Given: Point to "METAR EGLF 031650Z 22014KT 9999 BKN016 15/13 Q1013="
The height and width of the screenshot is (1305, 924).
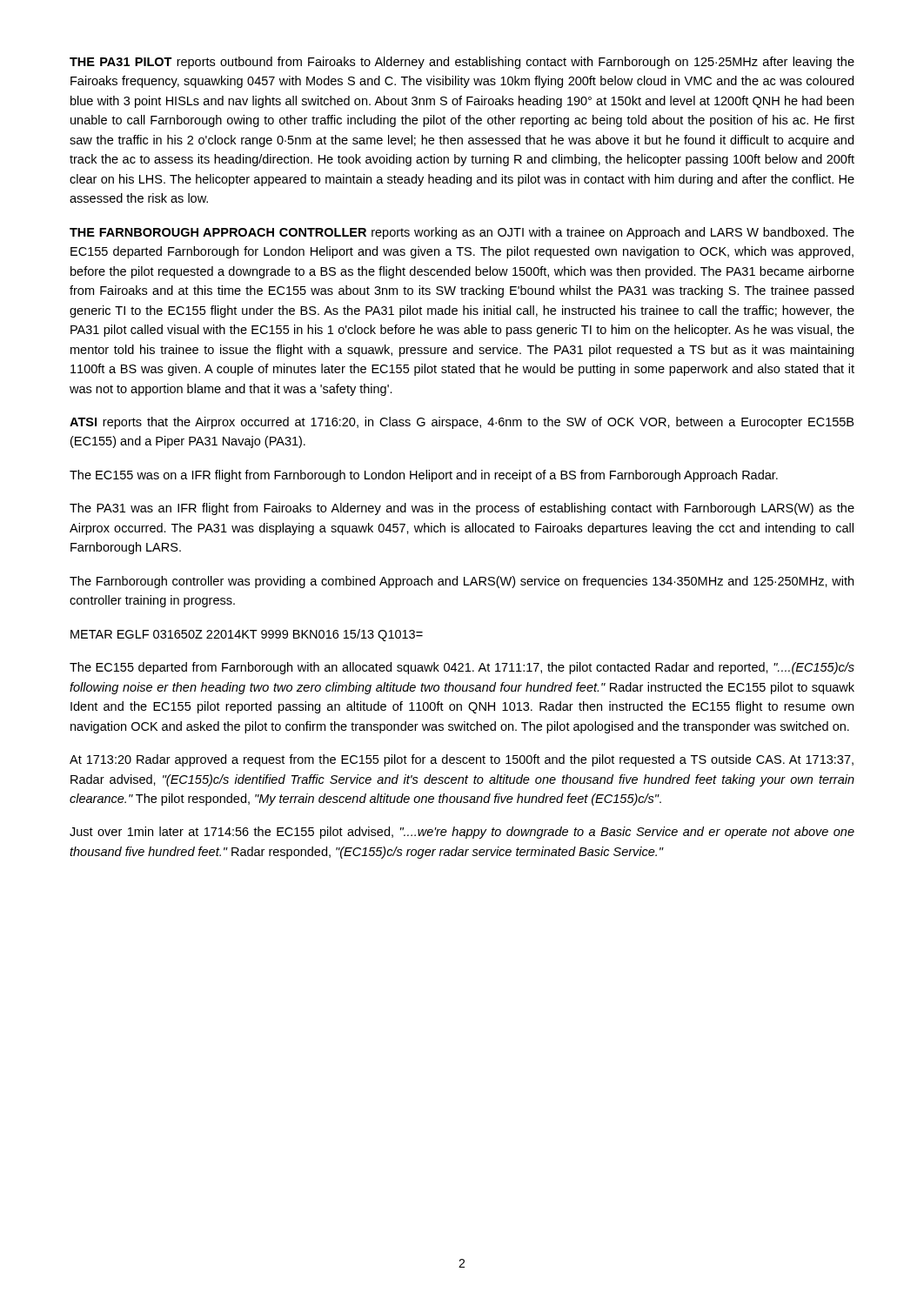Looking at the screenshot, I should [x=246, y=634].
